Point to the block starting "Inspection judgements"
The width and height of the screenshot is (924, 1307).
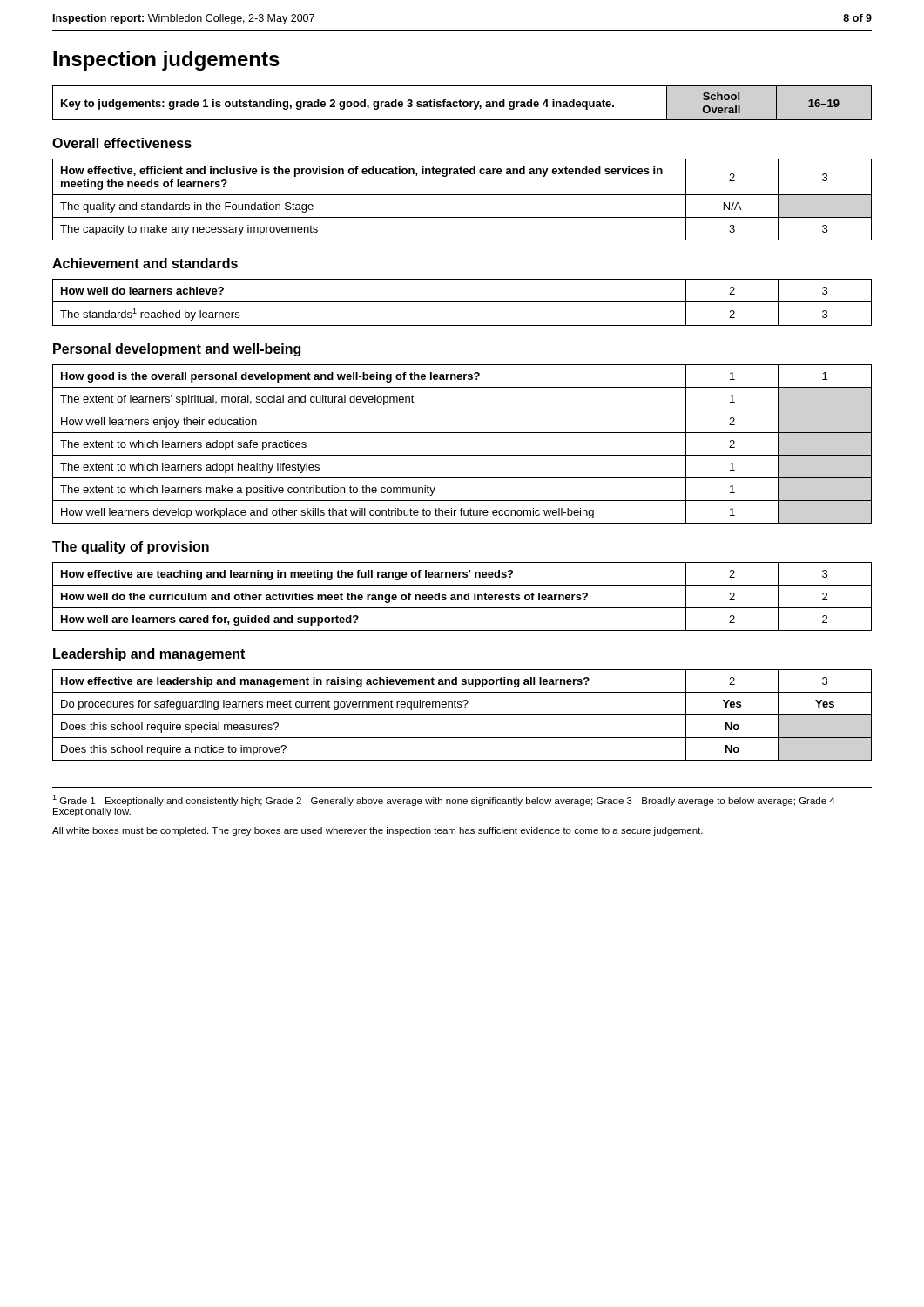[x=166, y=61]
